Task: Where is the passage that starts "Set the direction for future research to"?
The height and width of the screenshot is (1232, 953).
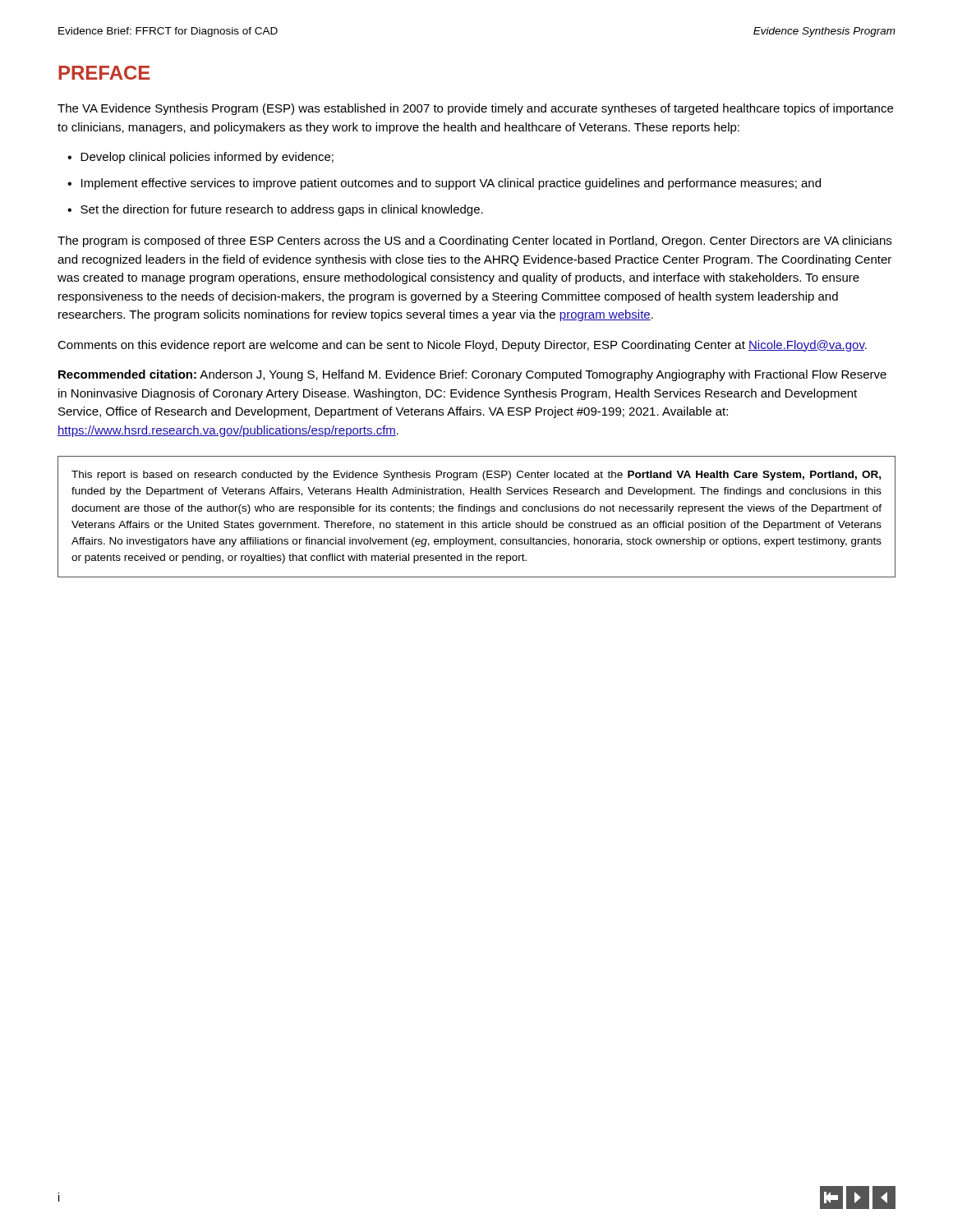Action: pos(282,209)
